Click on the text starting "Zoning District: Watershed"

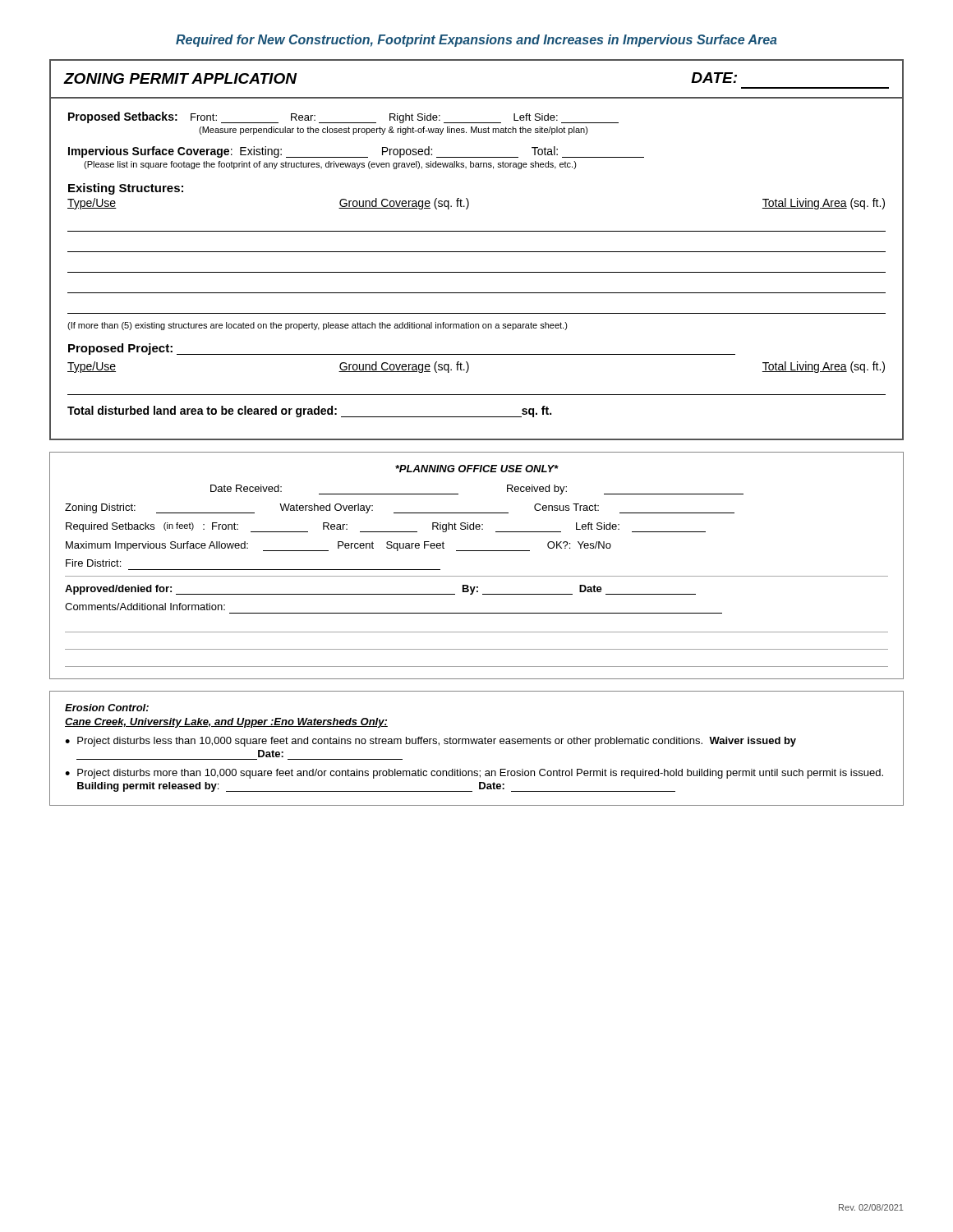click(400, 507)
